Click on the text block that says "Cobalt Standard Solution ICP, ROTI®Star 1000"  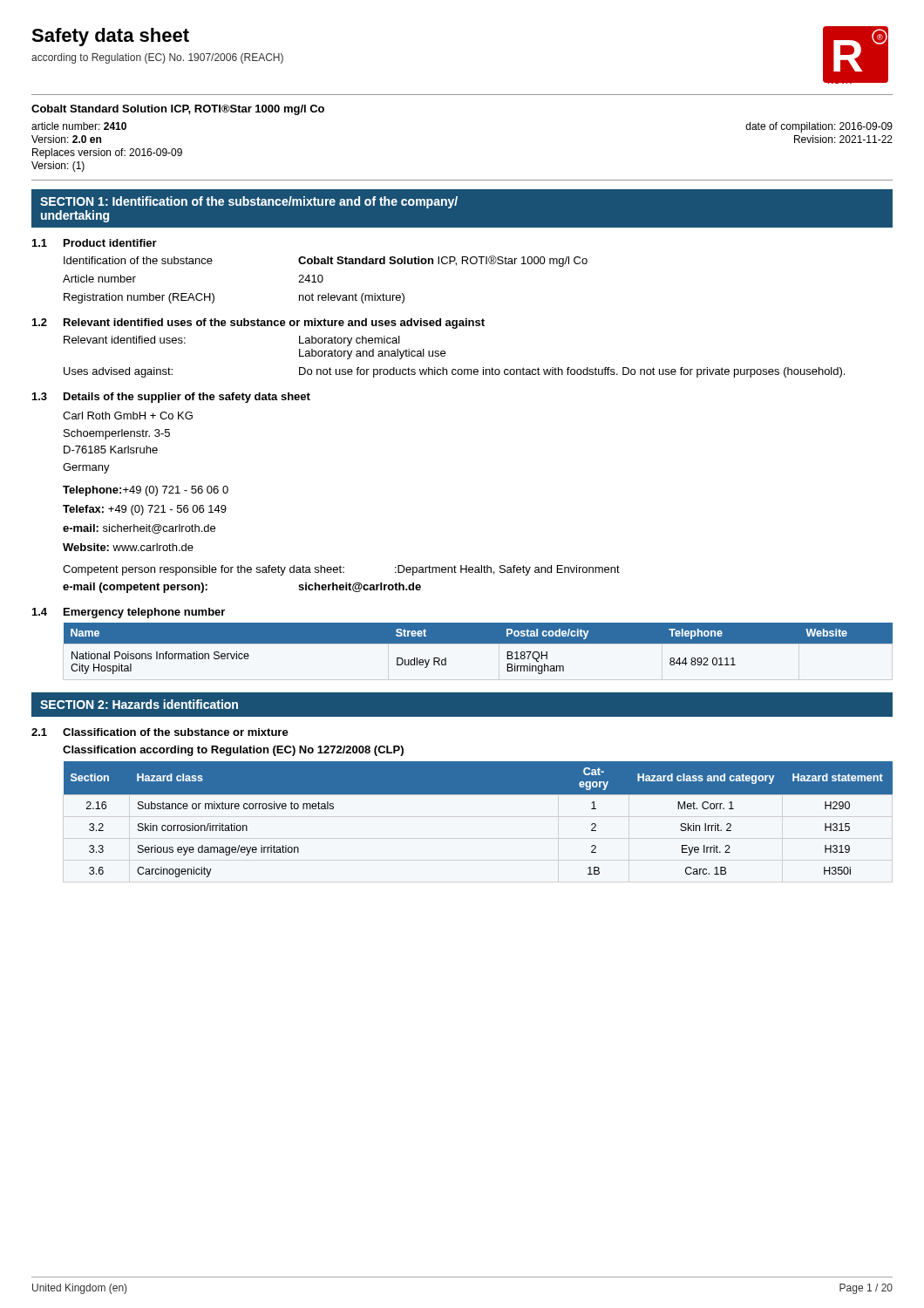(443, 260)
